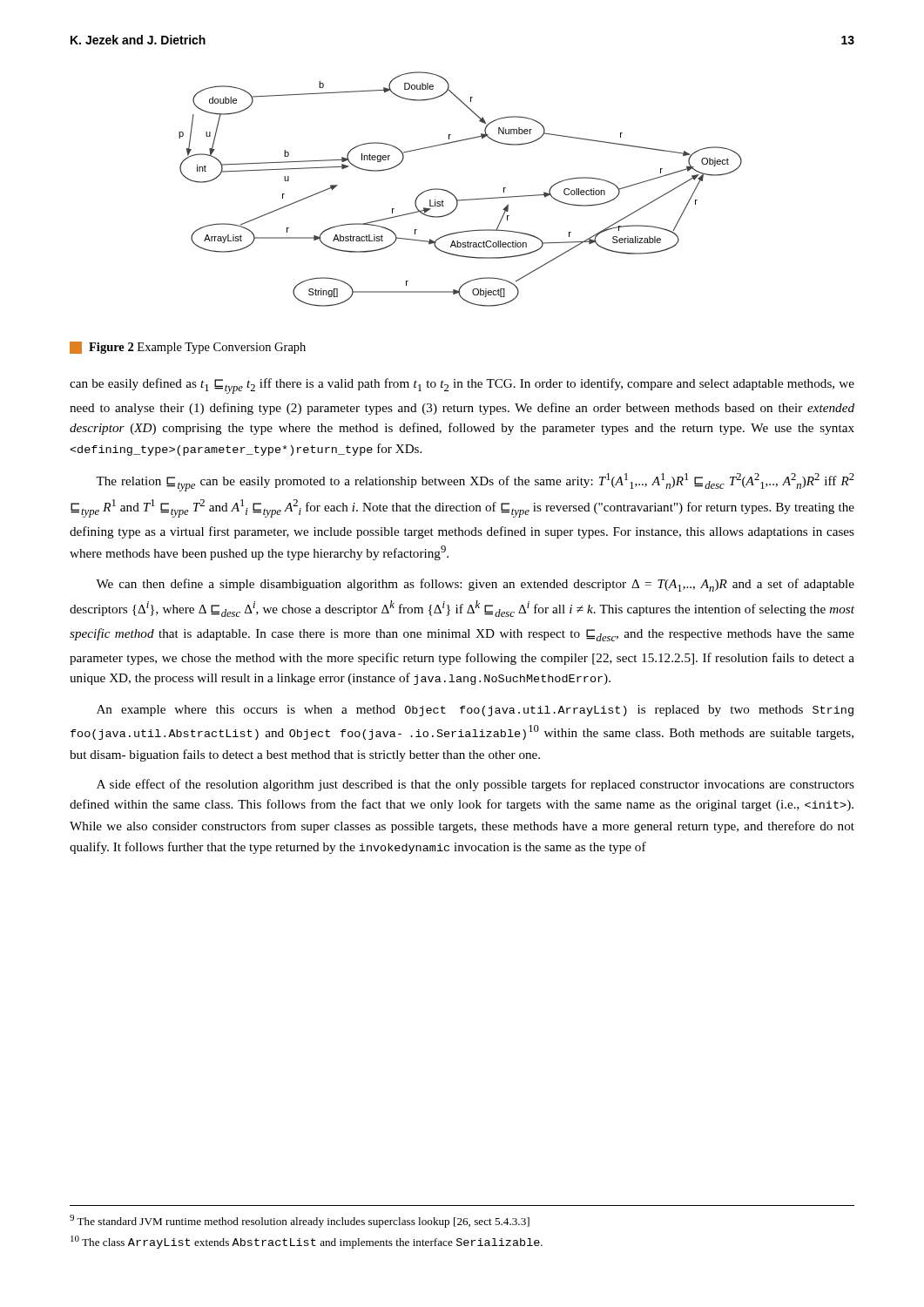Where is the passage that starts "9 The standard JVM runtime"?
The height and width of the screenshot is (1307, 924).
coord(300,1220)
